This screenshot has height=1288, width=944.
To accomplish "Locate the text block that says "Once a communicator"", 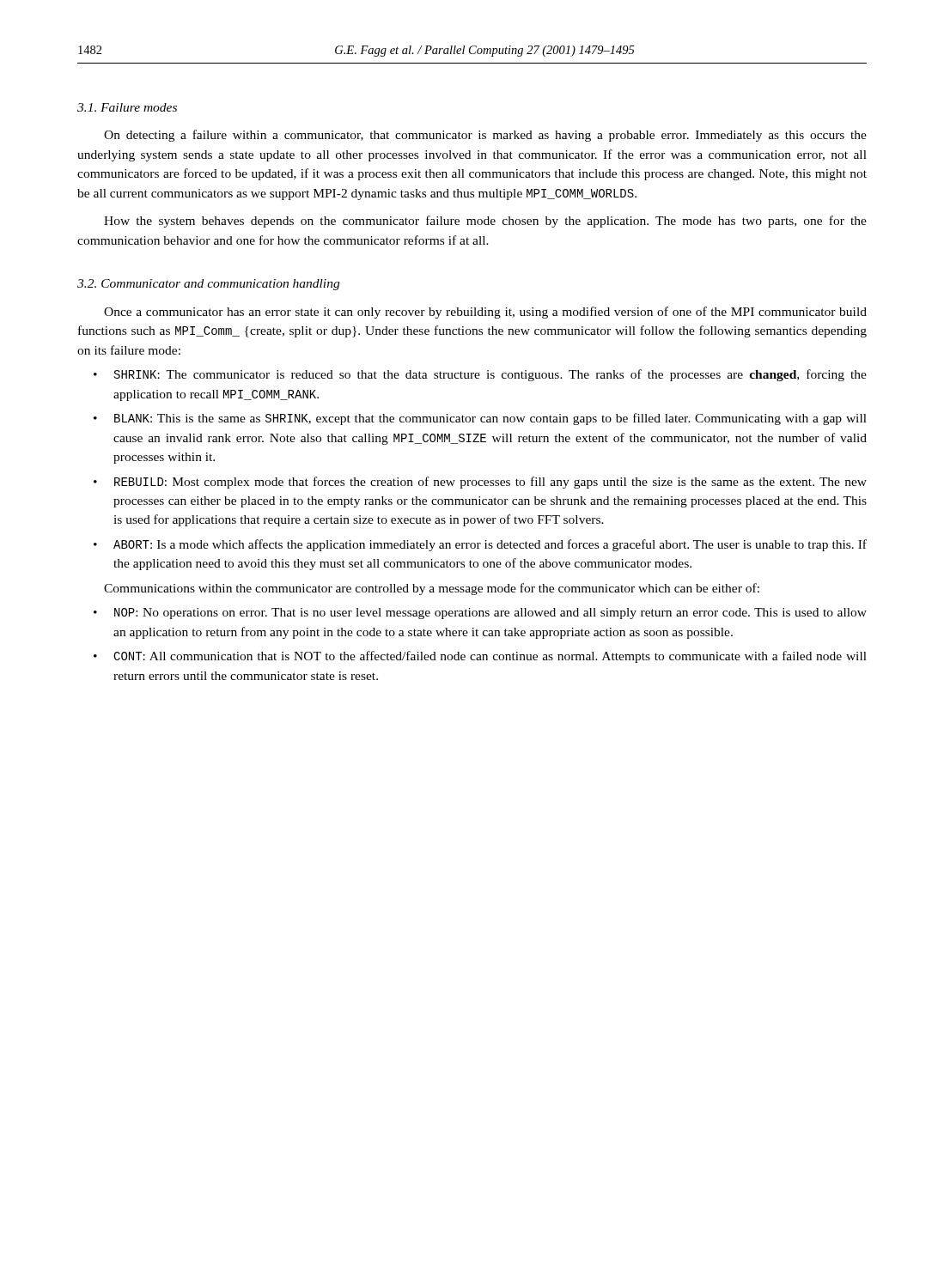I will tap(472, 330).
